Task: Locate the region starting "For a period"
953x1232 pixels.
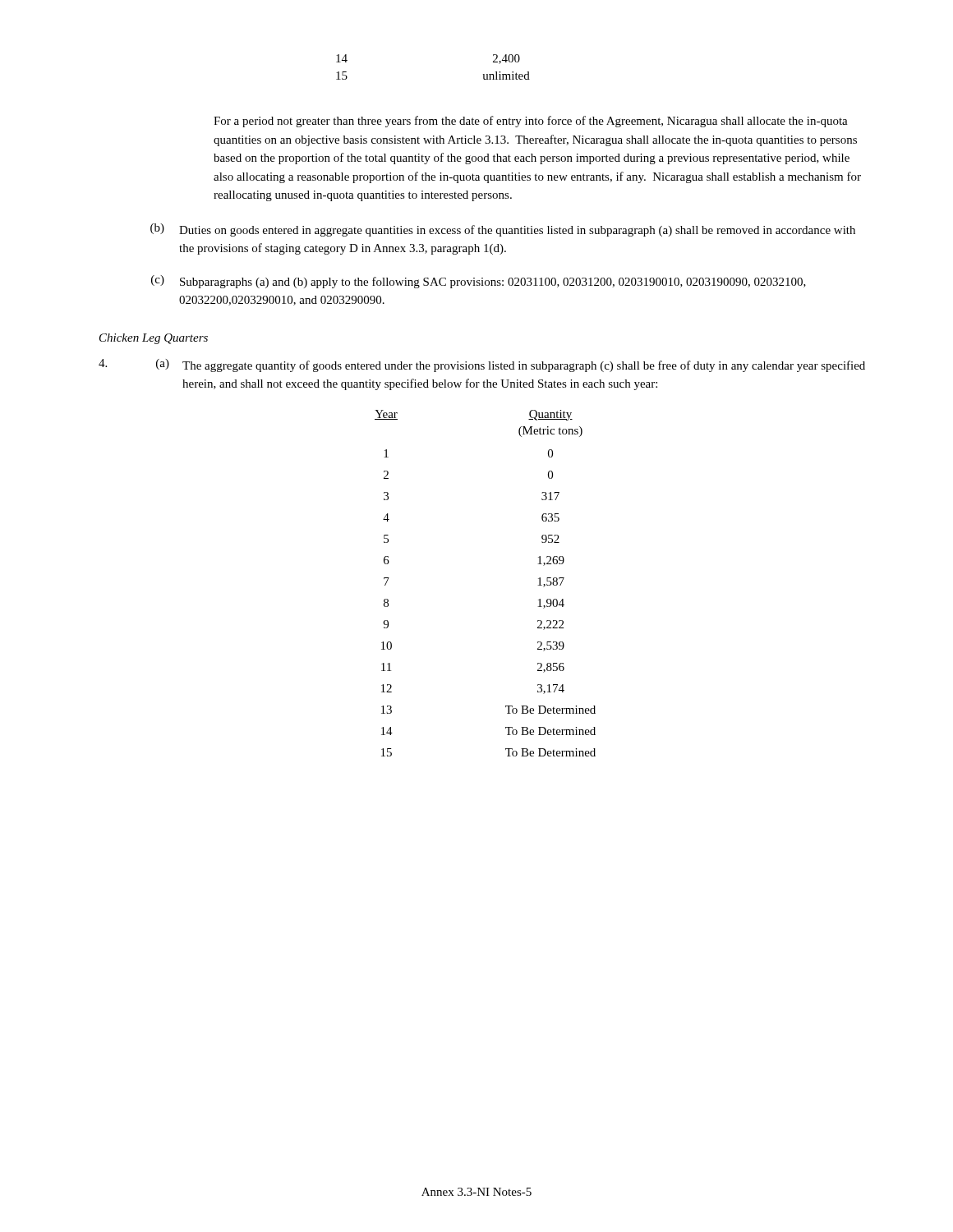Action: tap(537, 158)
